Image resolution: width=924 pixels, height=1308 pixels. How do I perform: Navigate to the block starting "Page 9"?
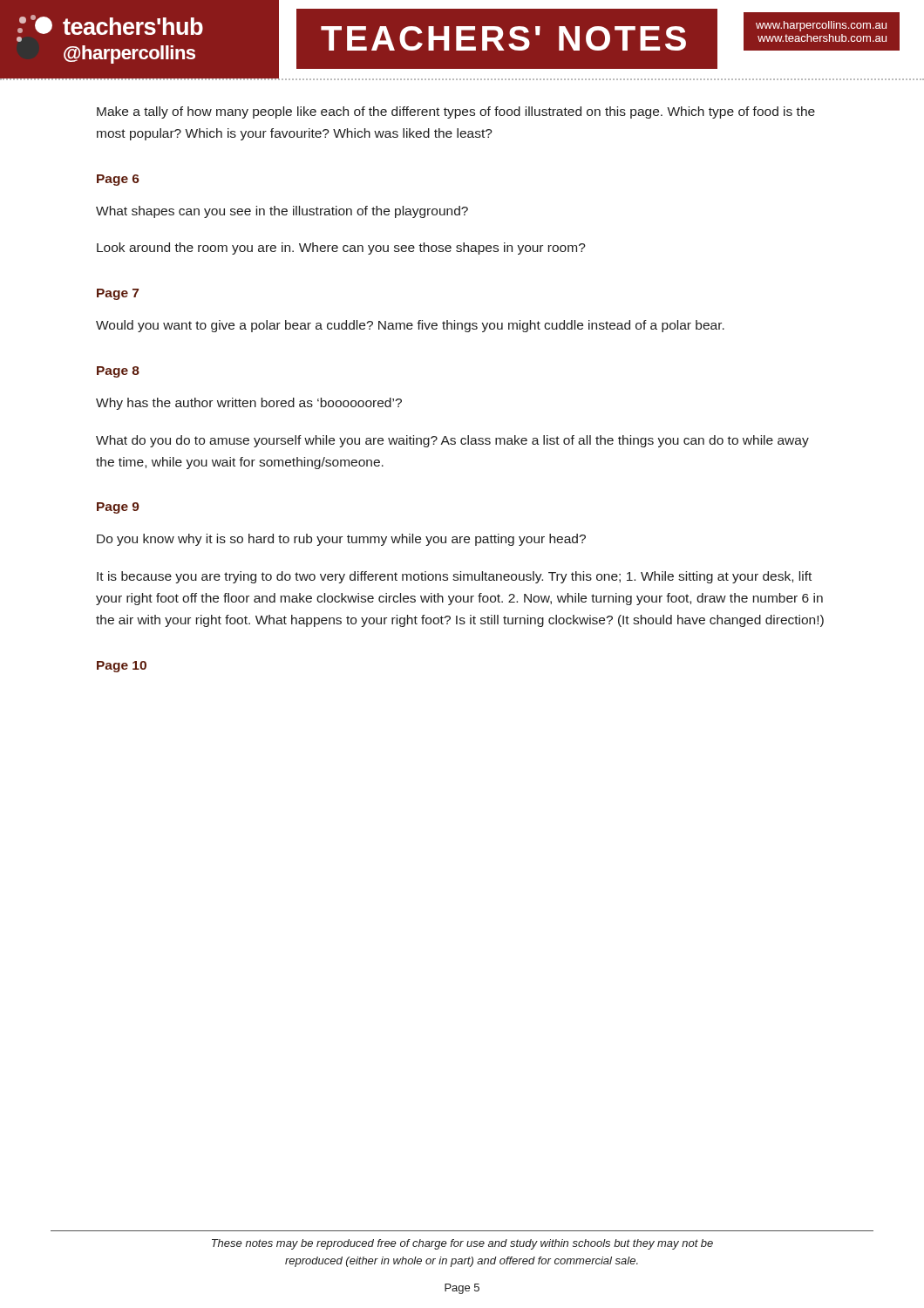(x=118, y=507)
